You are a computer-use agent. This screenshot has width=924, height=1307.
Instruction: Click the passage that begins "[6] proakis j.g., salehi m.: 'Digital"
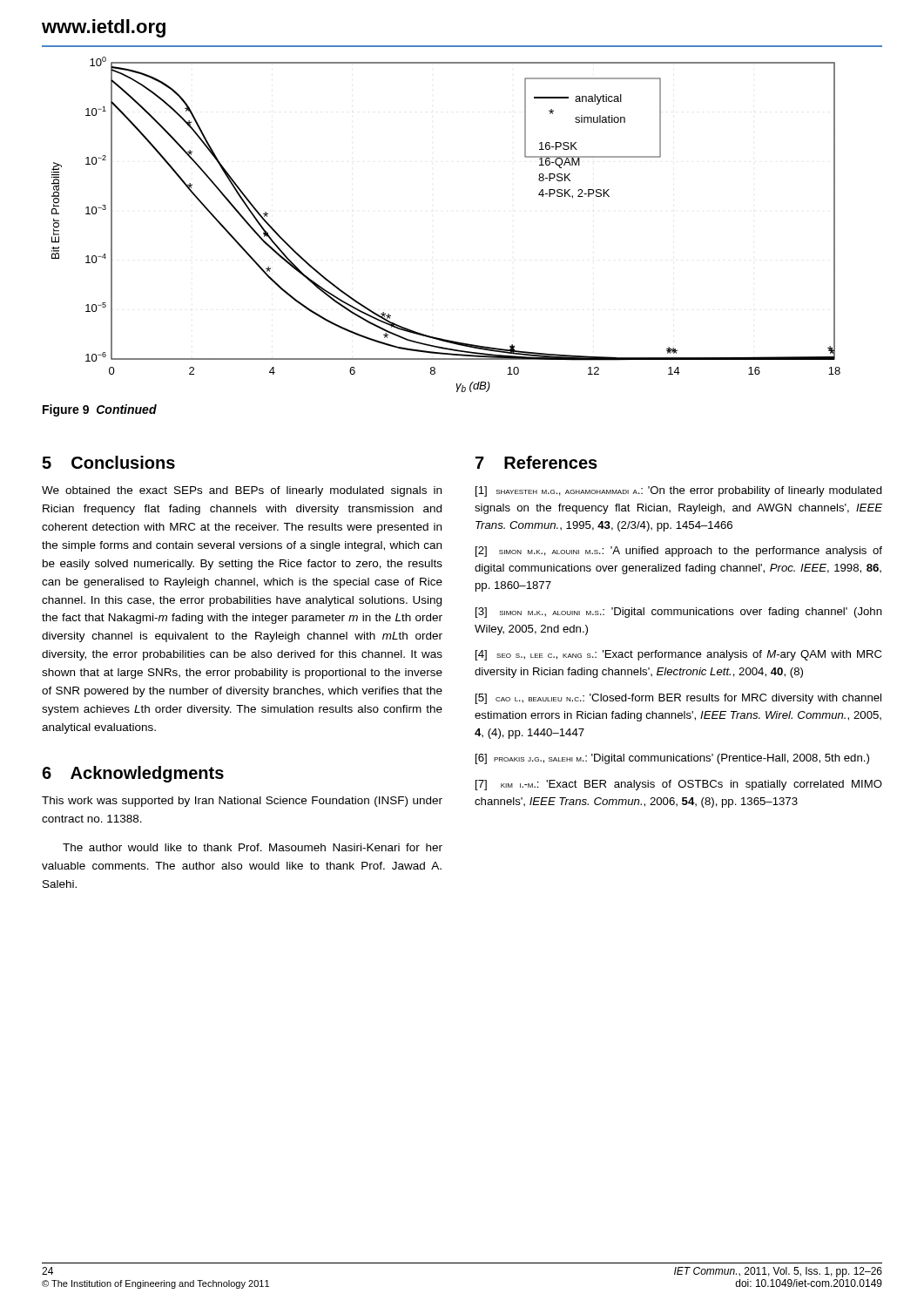(672, 758)
